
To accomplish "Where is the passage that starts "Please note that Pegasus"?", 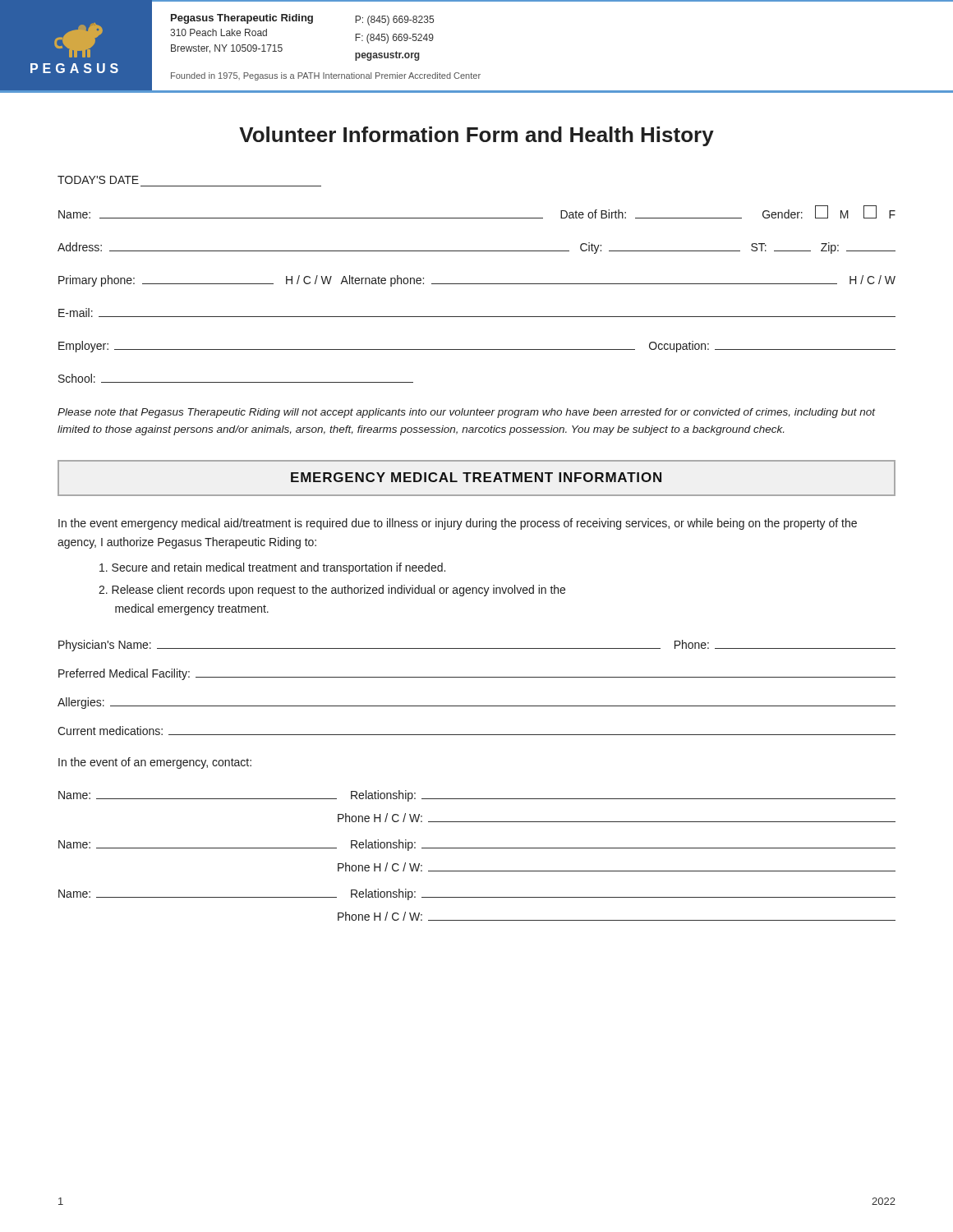I will coord(466,421).
